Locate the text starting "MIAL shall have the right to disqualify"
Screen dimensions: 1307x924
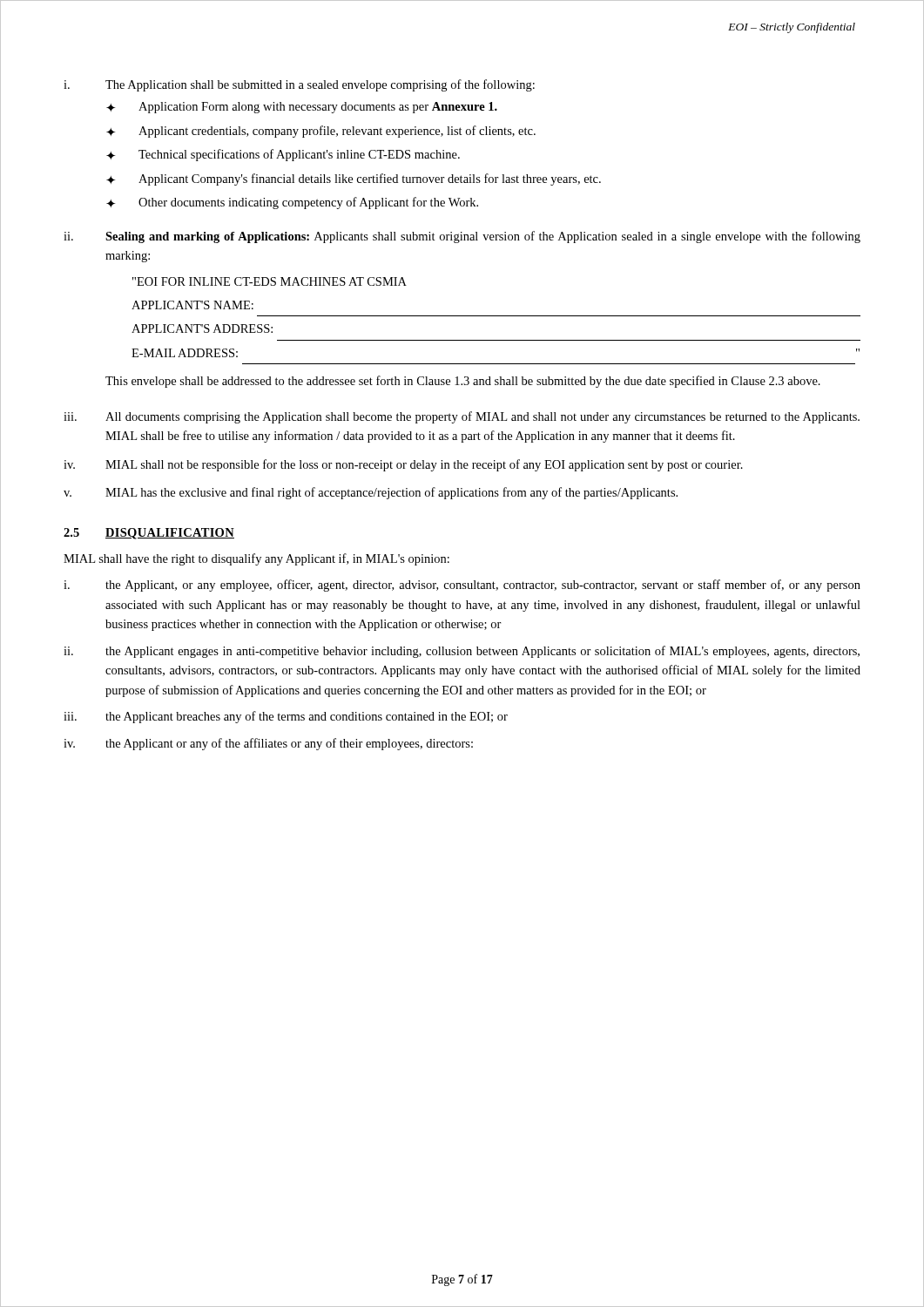257,558
